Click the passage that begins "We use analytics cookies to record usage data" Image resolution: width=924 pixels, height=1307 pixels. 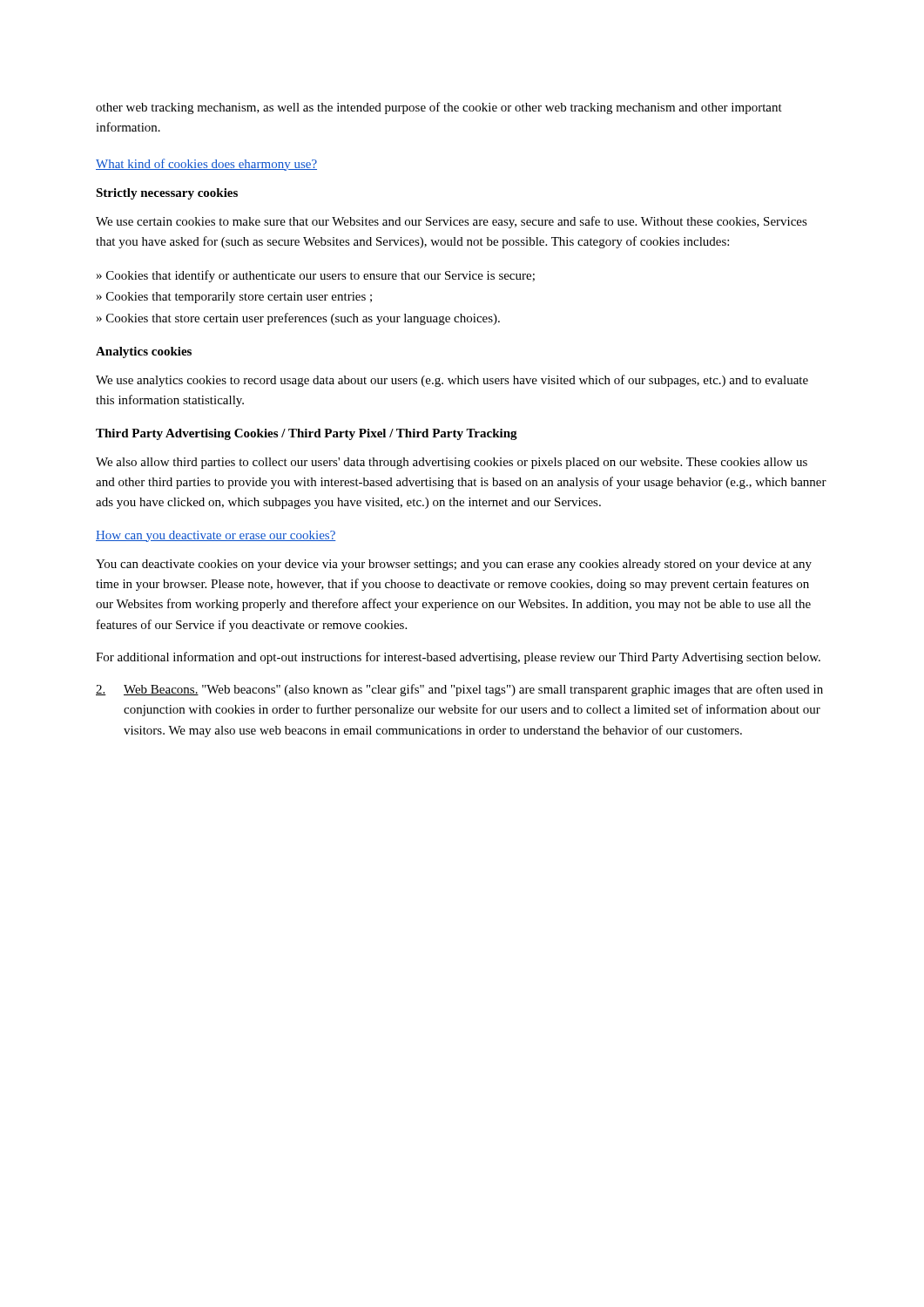tap(452, 390)
